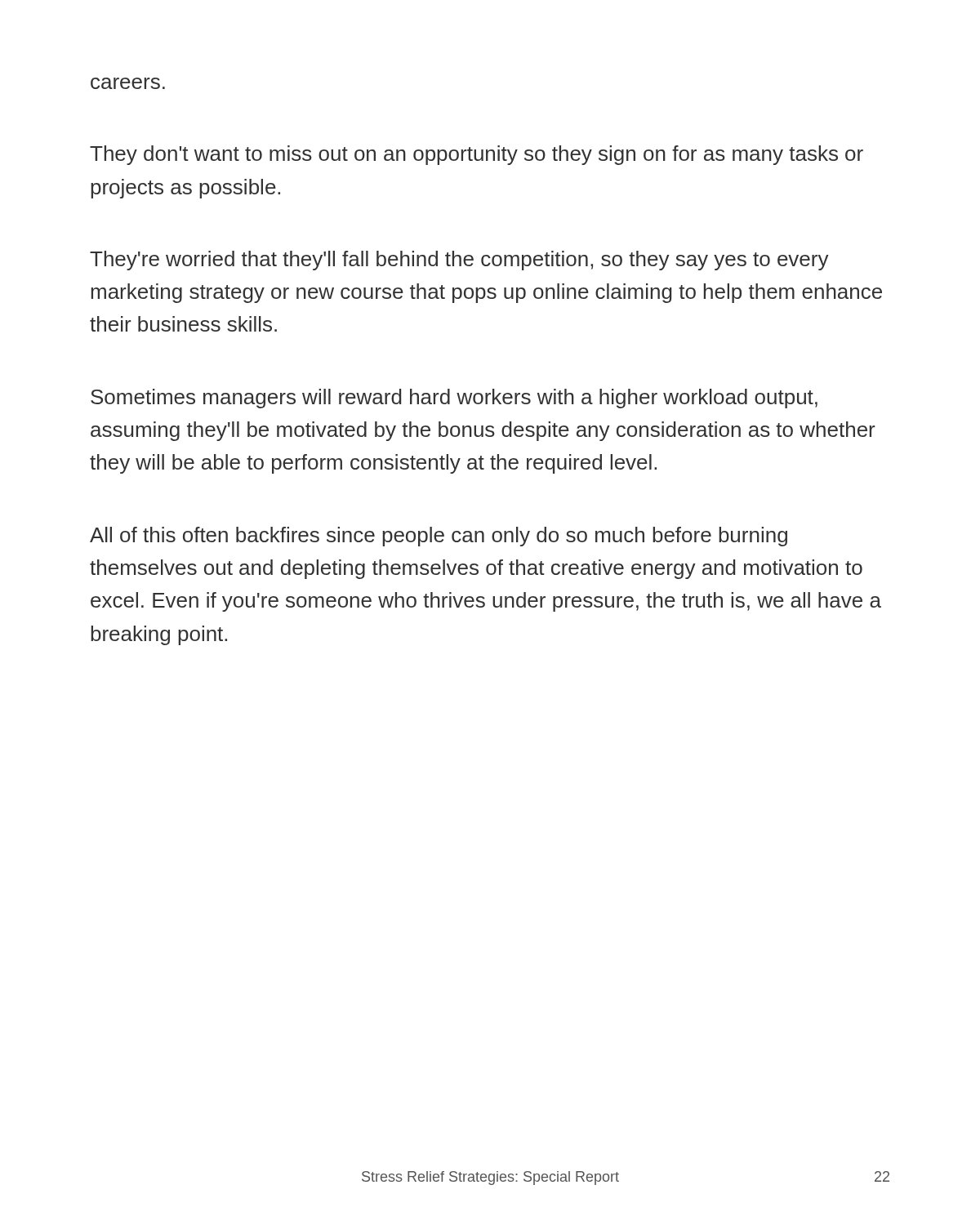The width and height of the screenshot is (980, 1225).
Task: Locate the passage starting "They're worried that they'll"
Action: (486, 292)
